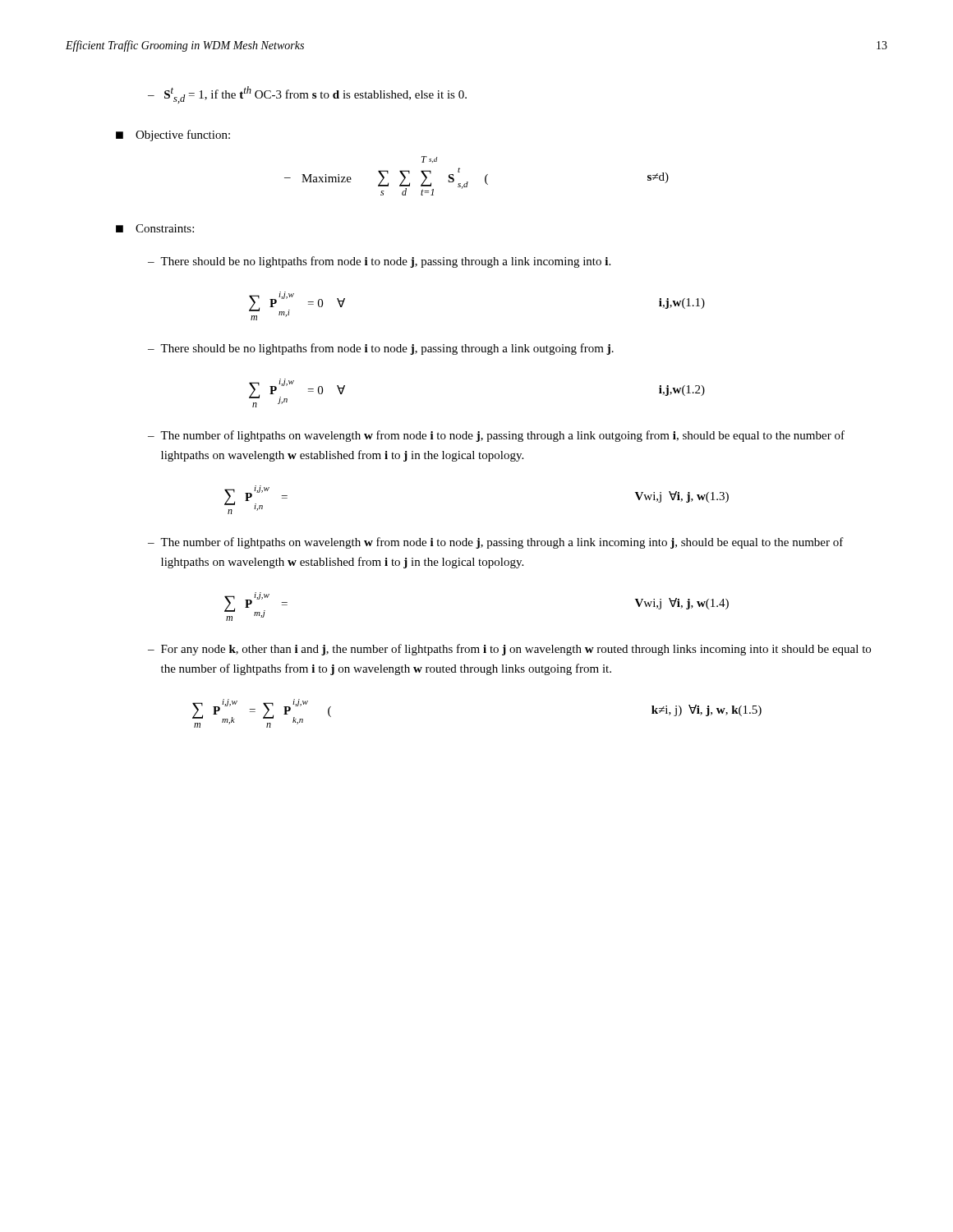Find the text block starting "∑ n P i,j,w j,n = 0"
The height and width of the screenshot is (1232, 953).
281,397
